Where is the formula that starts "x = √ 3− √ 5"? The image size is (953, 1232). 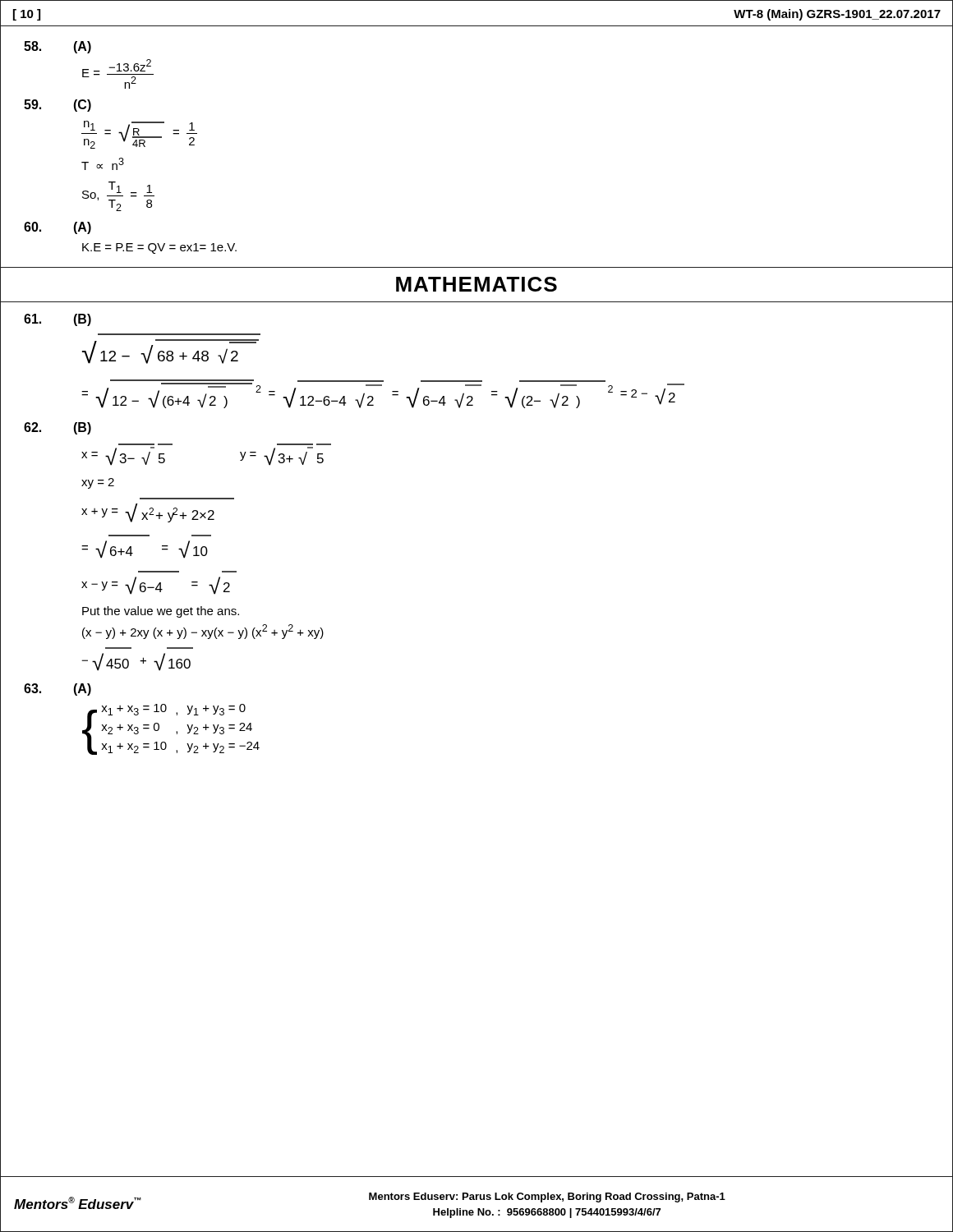pos(124,457)
